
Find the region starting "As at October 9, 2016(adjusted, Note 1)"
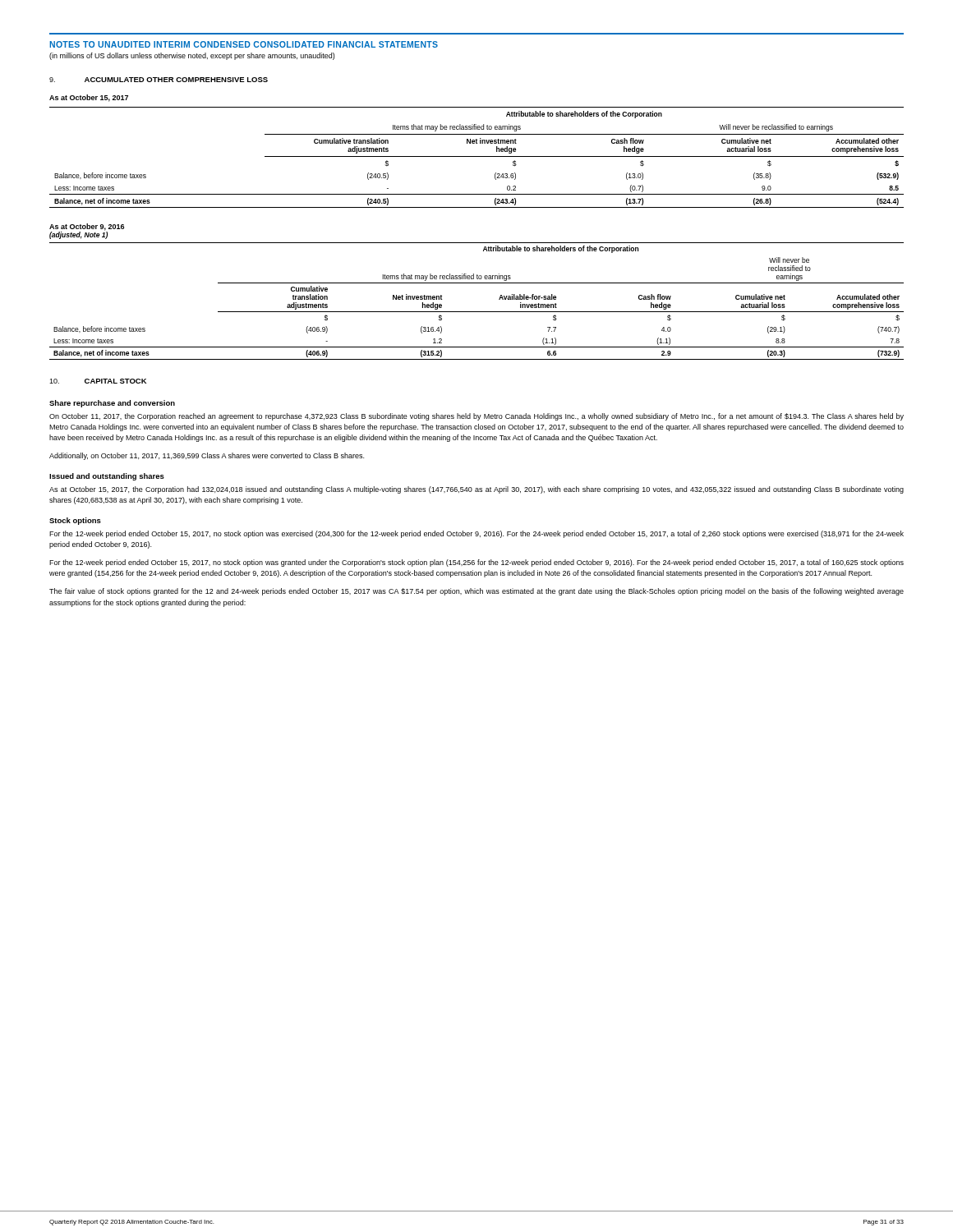tap(87, 231)
